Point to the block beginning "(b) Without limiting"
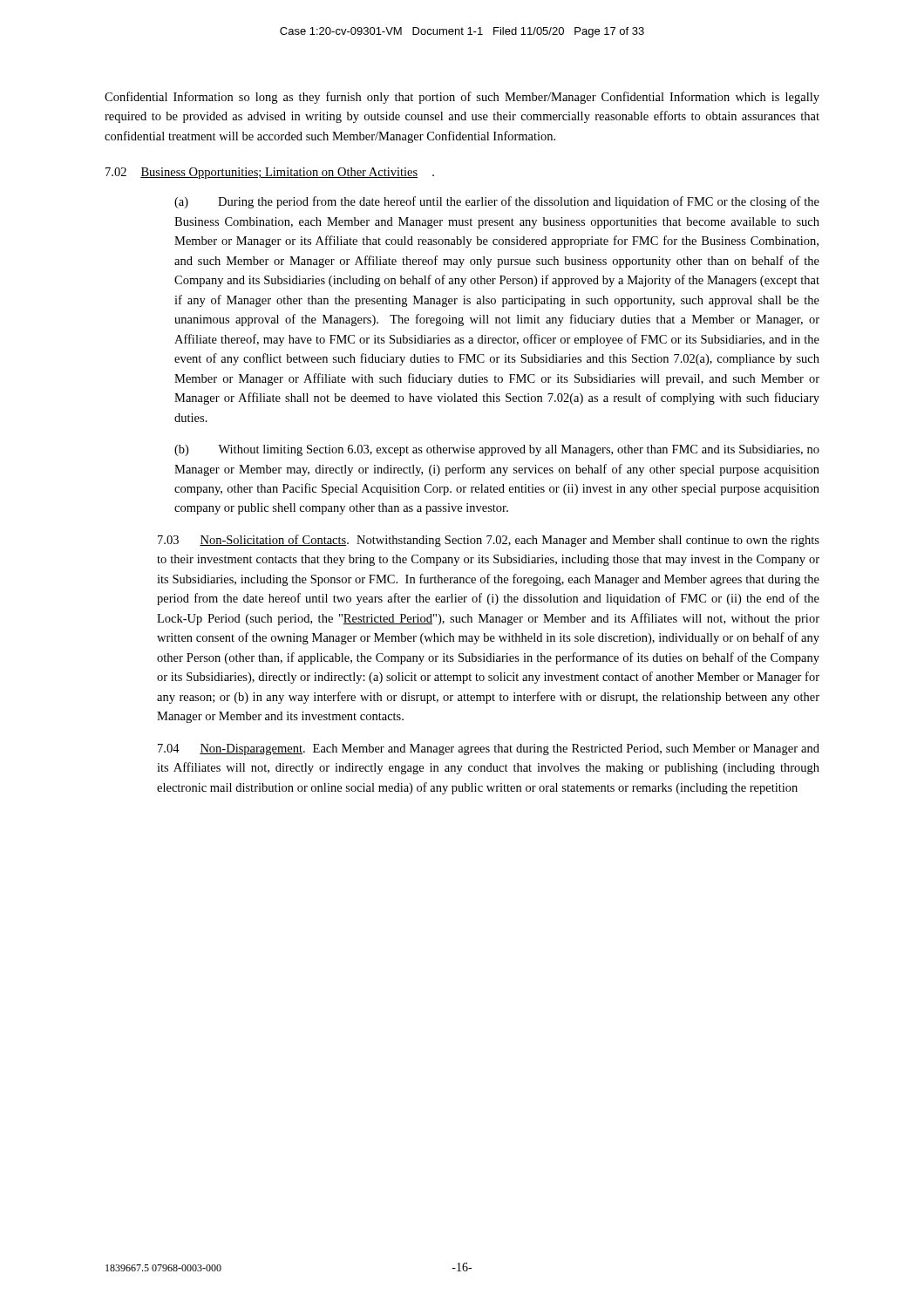 [x=497, y=479]
